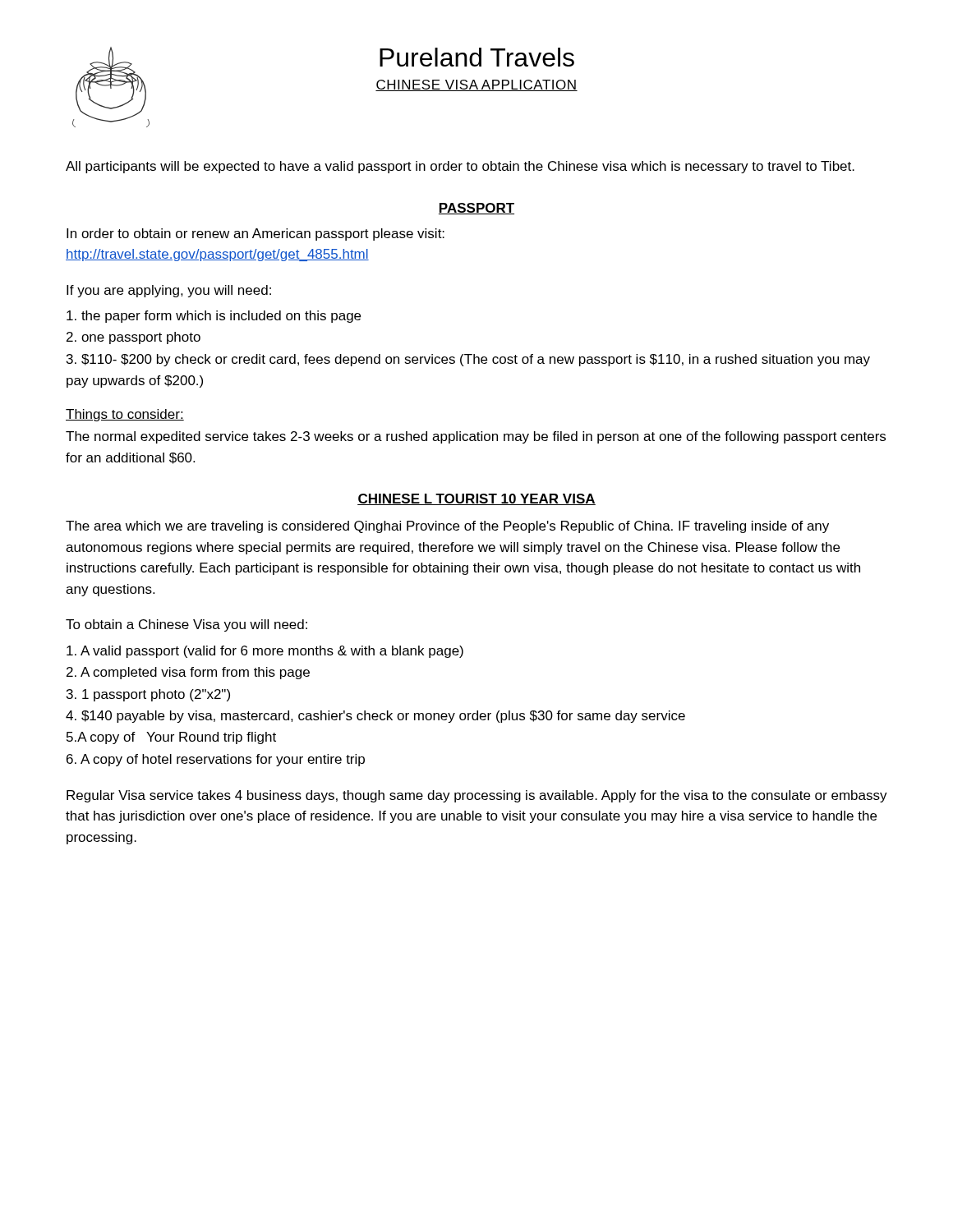Find the text block starting "If you are applying, you"
Viewport: 953px width, 1232px height.
(169, 290)
